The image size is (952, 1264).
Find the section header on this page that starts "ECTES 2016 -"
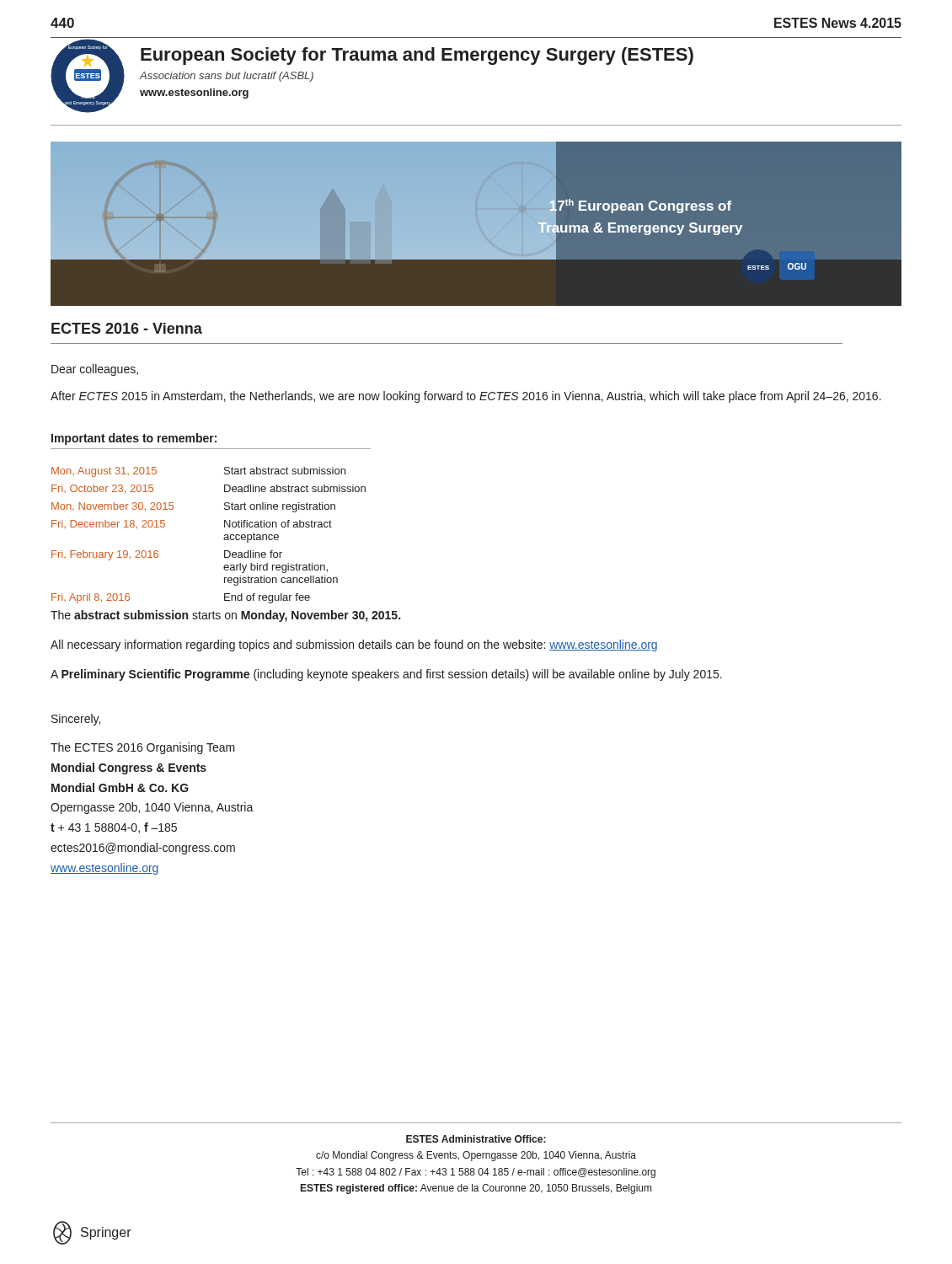coord(447,332)
